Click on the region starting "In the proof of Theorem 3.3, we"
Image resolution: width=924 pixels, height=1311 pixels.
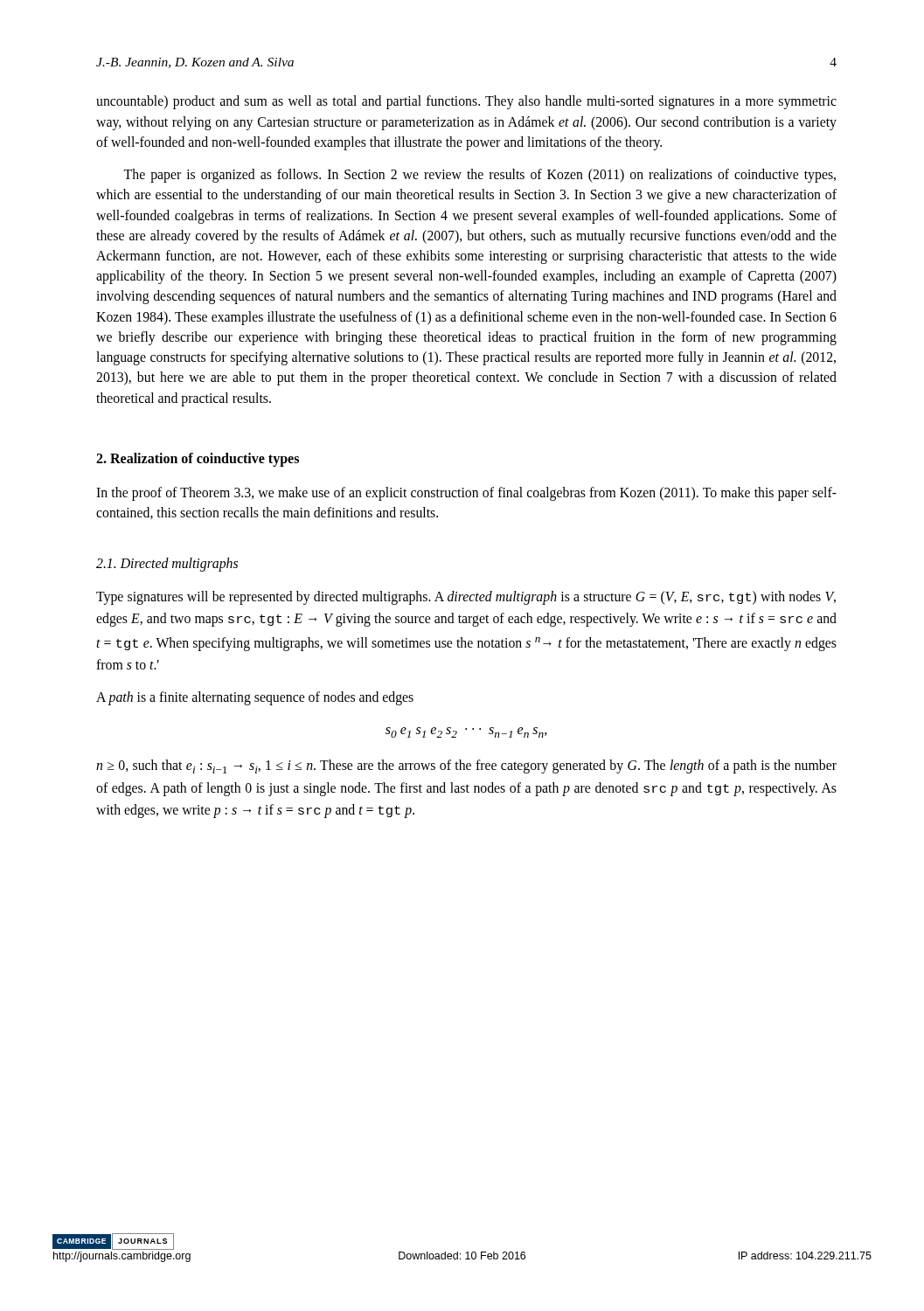click(x=466, y=503)
